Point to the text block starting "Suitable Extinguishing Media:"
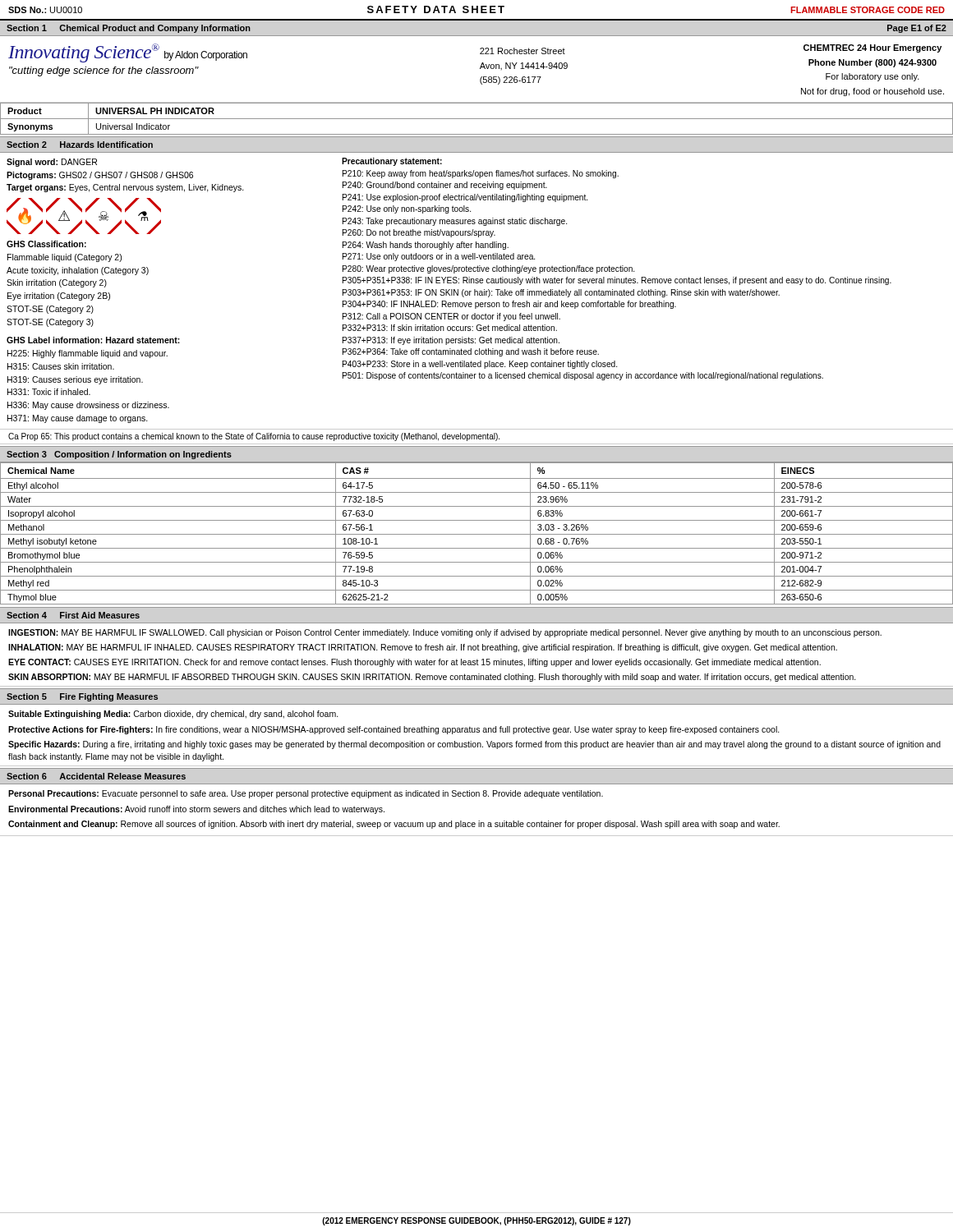This screenshot has width=953, height=1232. pyautogui.click(x=173, y=714)
